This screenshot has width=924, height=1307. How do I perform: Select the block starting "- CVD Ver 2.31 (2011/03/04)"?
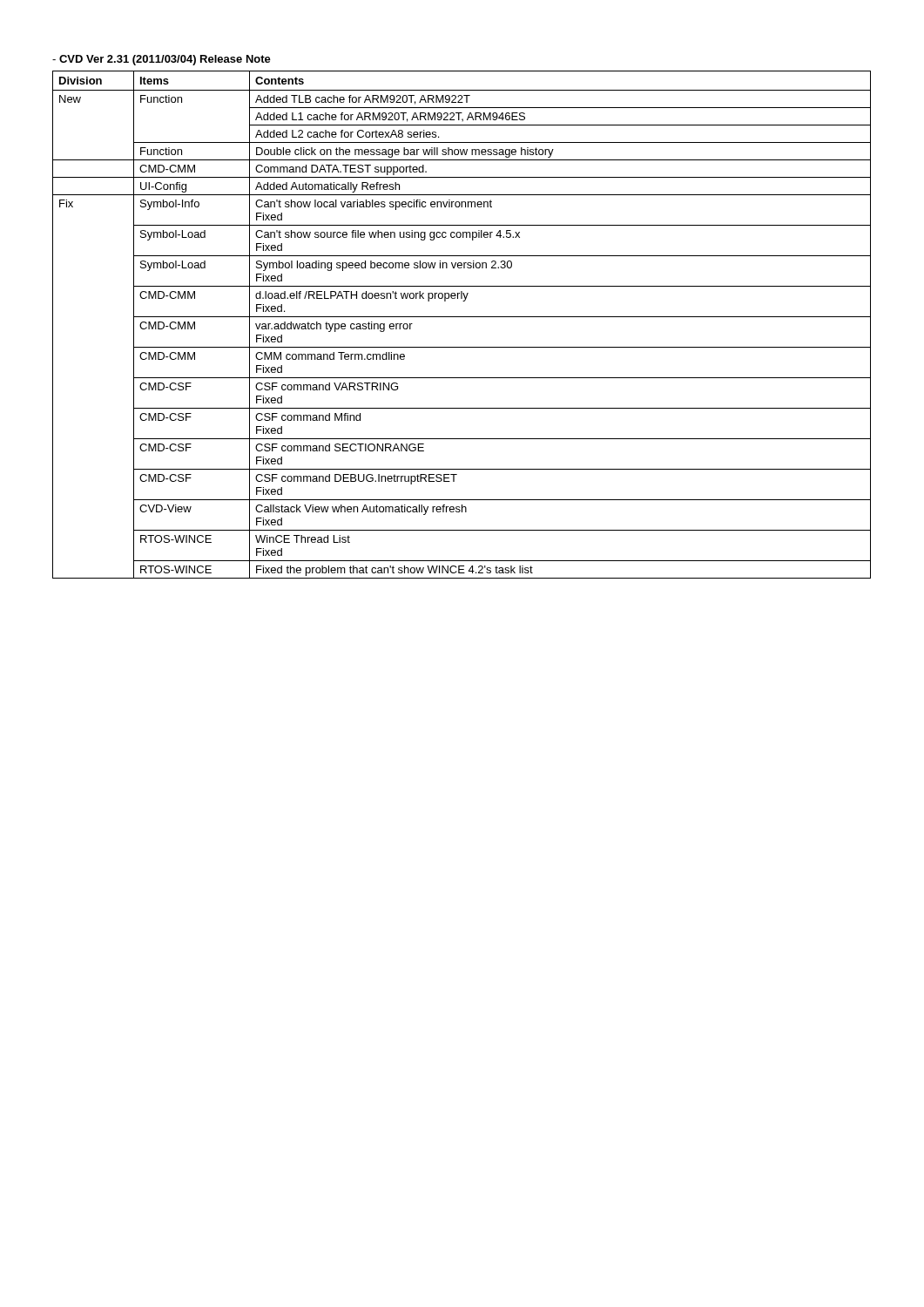(x=161, y=59)
